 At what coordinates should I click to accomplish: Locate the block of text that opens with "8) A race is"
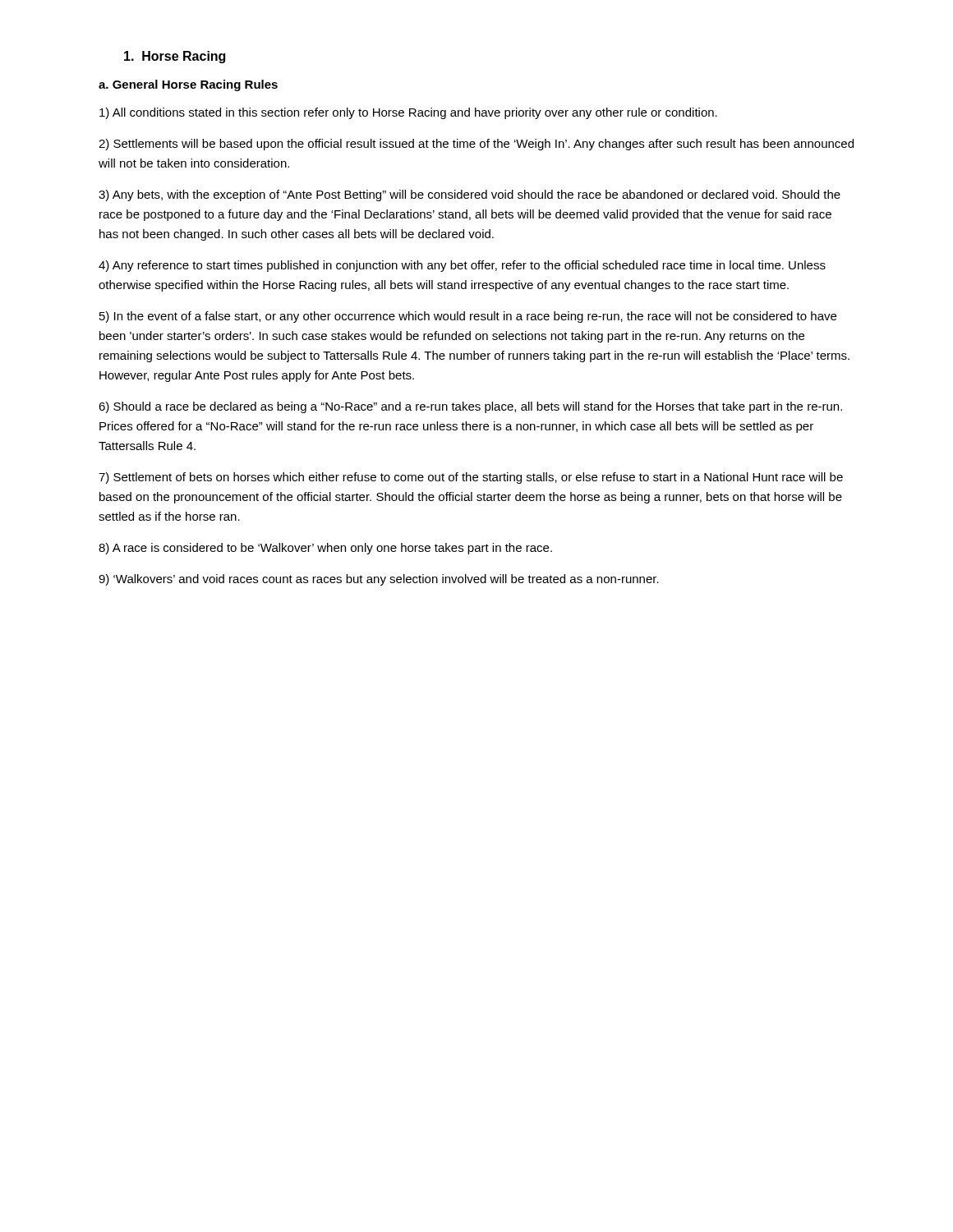click(326, 547)
